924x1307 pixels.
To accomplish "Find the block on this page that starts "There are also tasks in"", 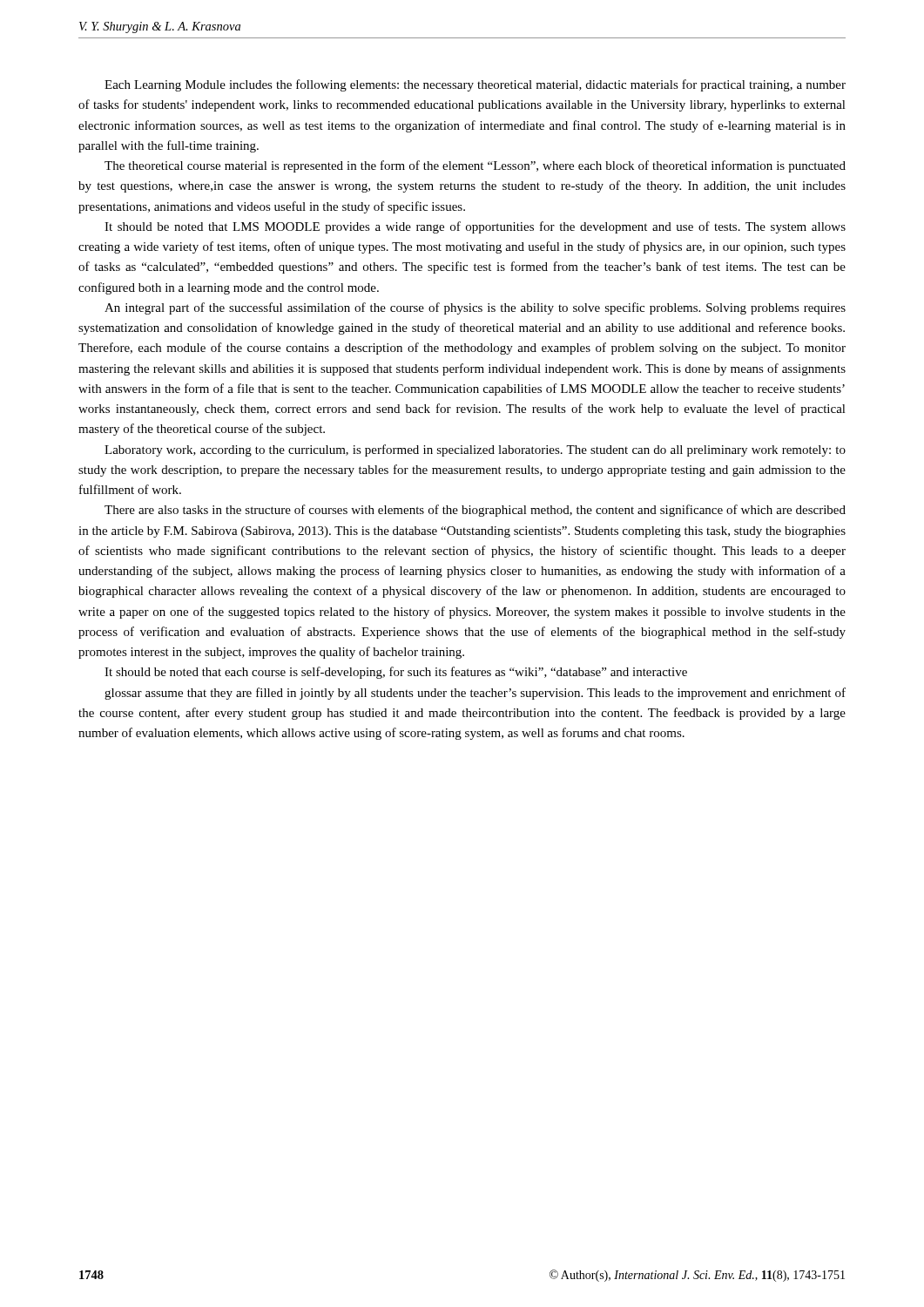I will click(462, 581).
